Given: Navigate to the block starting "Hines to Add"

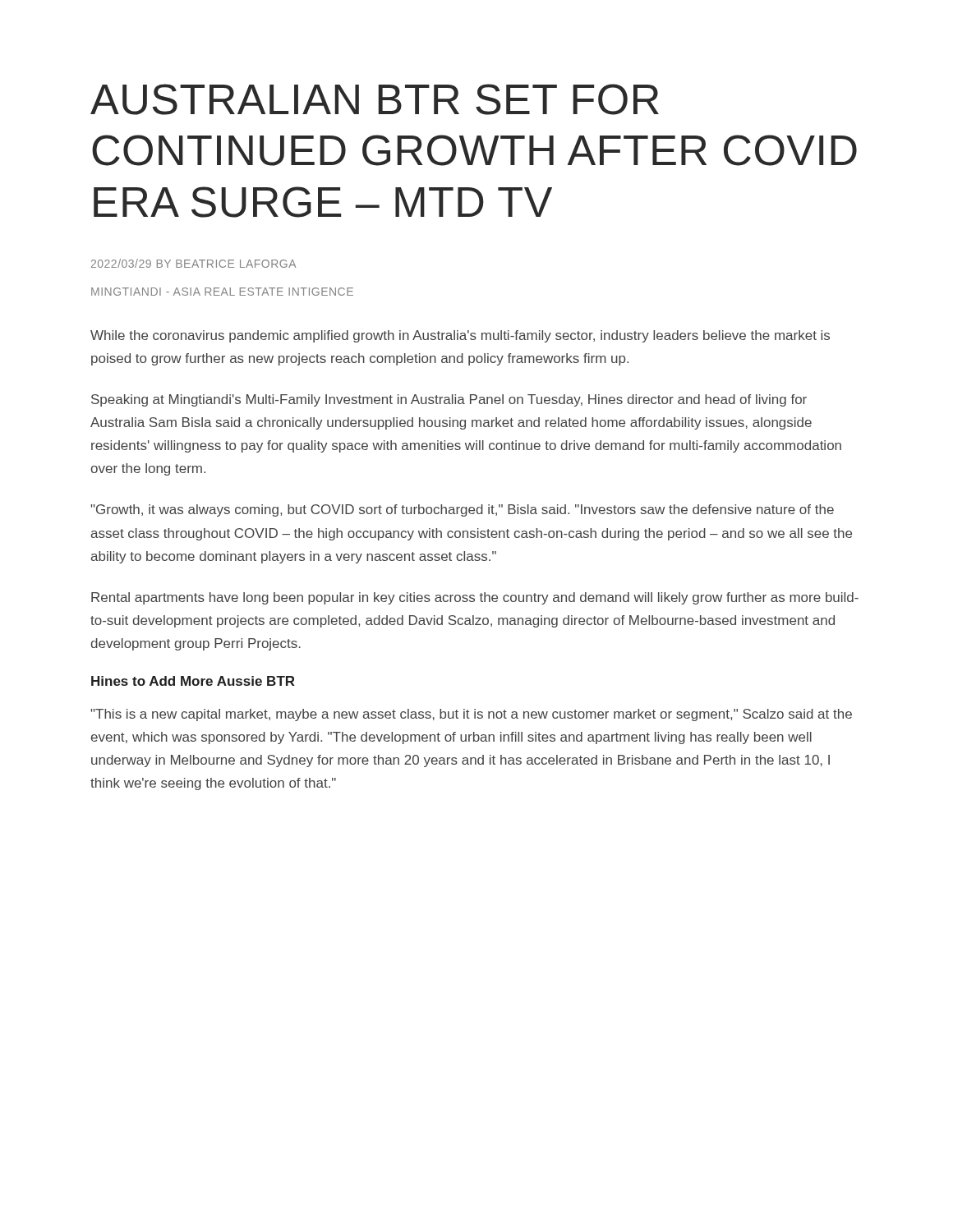Looking at the screenshot, I should 193,681.
